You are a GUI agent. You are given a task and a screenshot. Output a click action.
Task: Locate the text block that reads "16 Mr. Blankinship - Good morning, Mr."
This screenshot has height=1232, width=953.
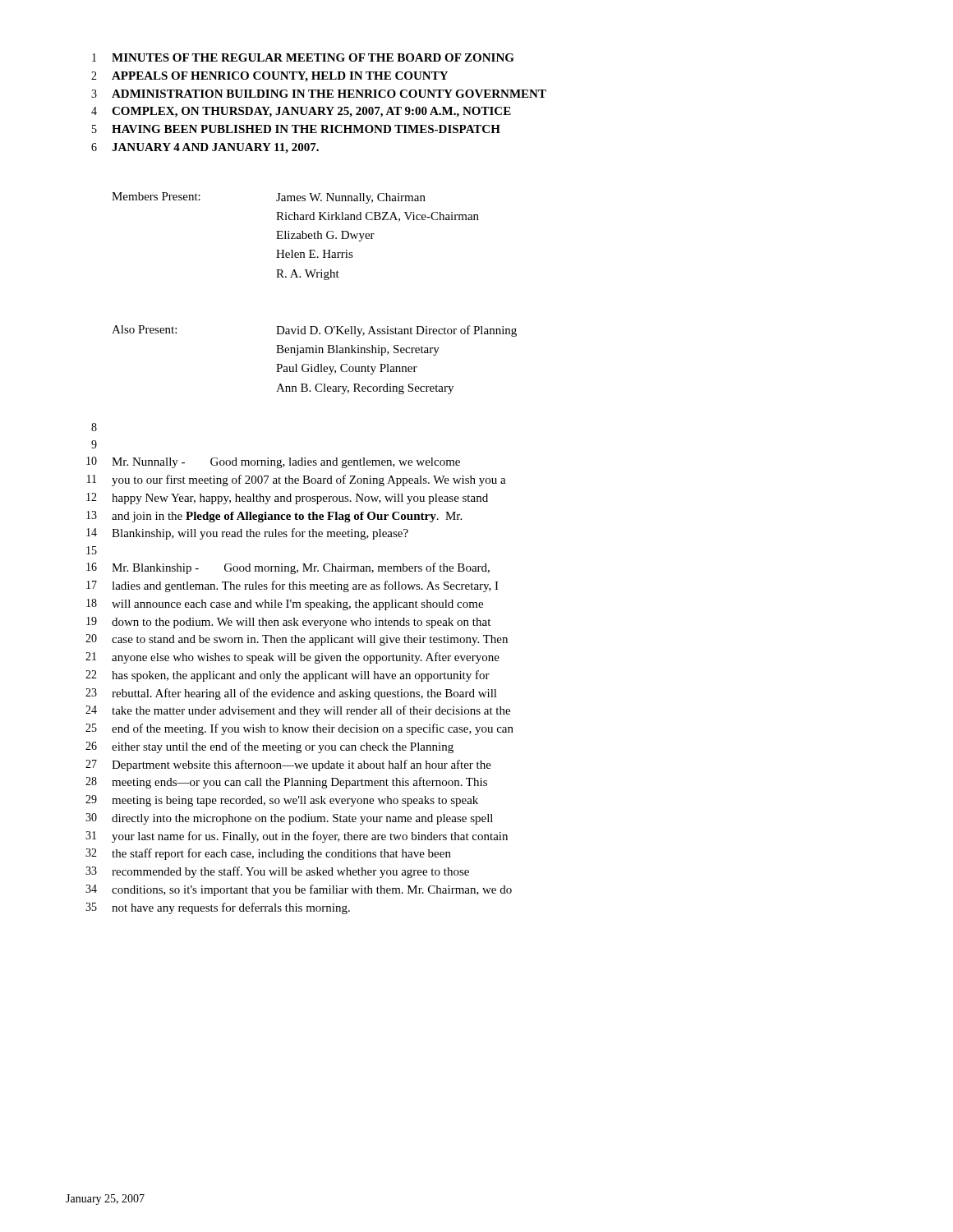476,738
